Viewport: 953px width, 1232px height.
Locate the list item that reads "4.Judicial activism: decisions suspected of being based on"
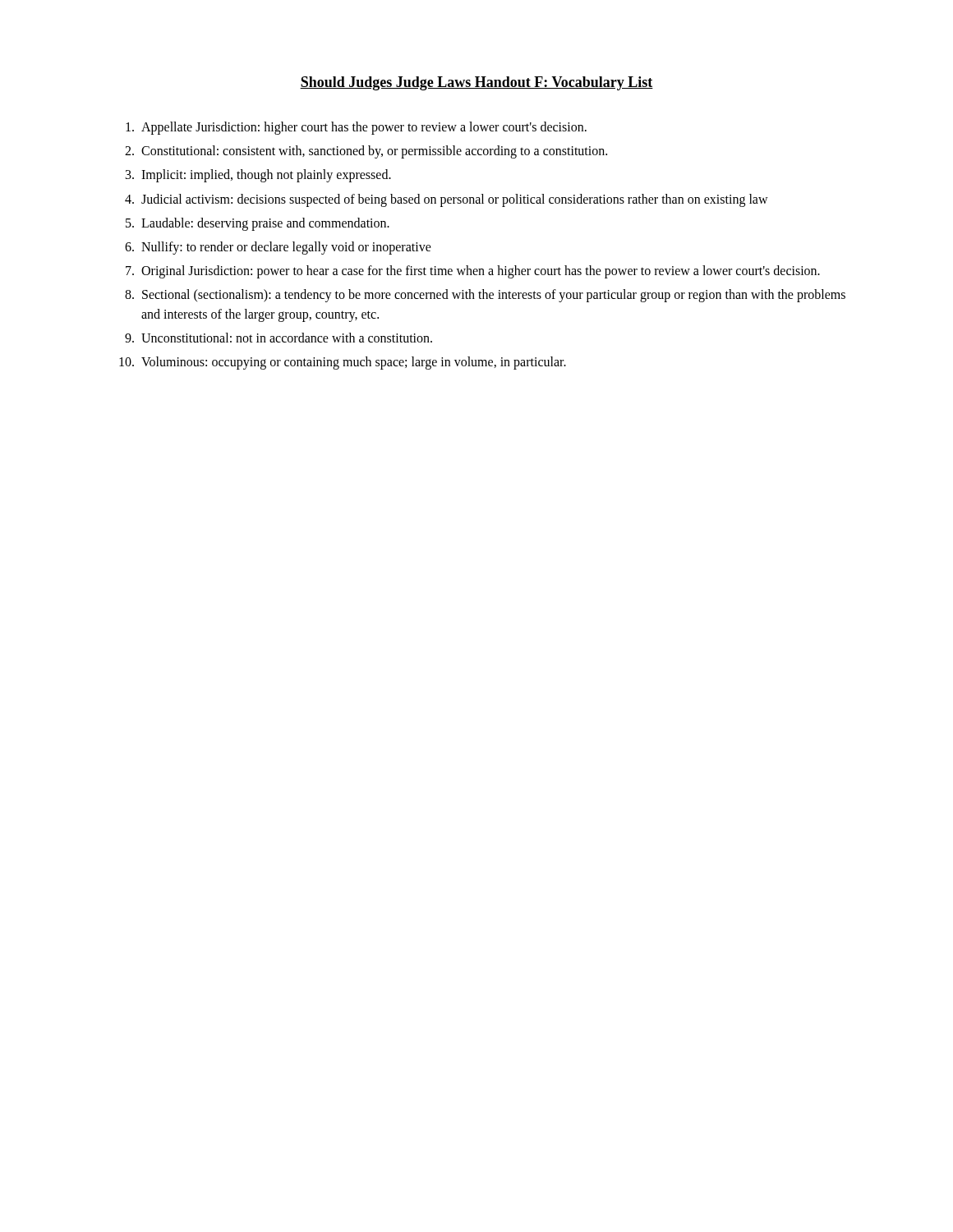(476, 199)
